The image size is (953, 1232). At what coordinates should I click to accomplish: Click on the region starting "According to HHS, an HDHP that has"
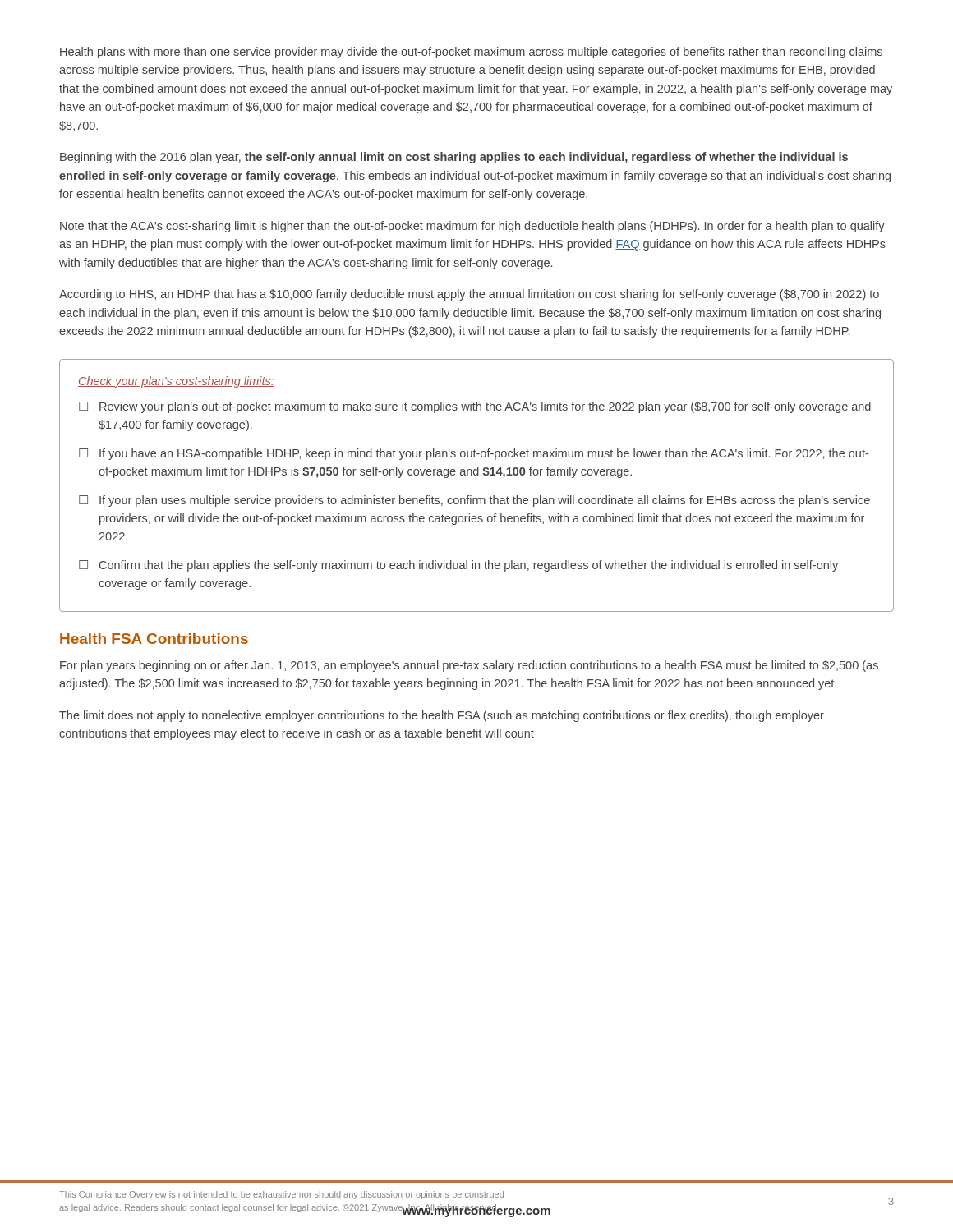tap(470, 313)
